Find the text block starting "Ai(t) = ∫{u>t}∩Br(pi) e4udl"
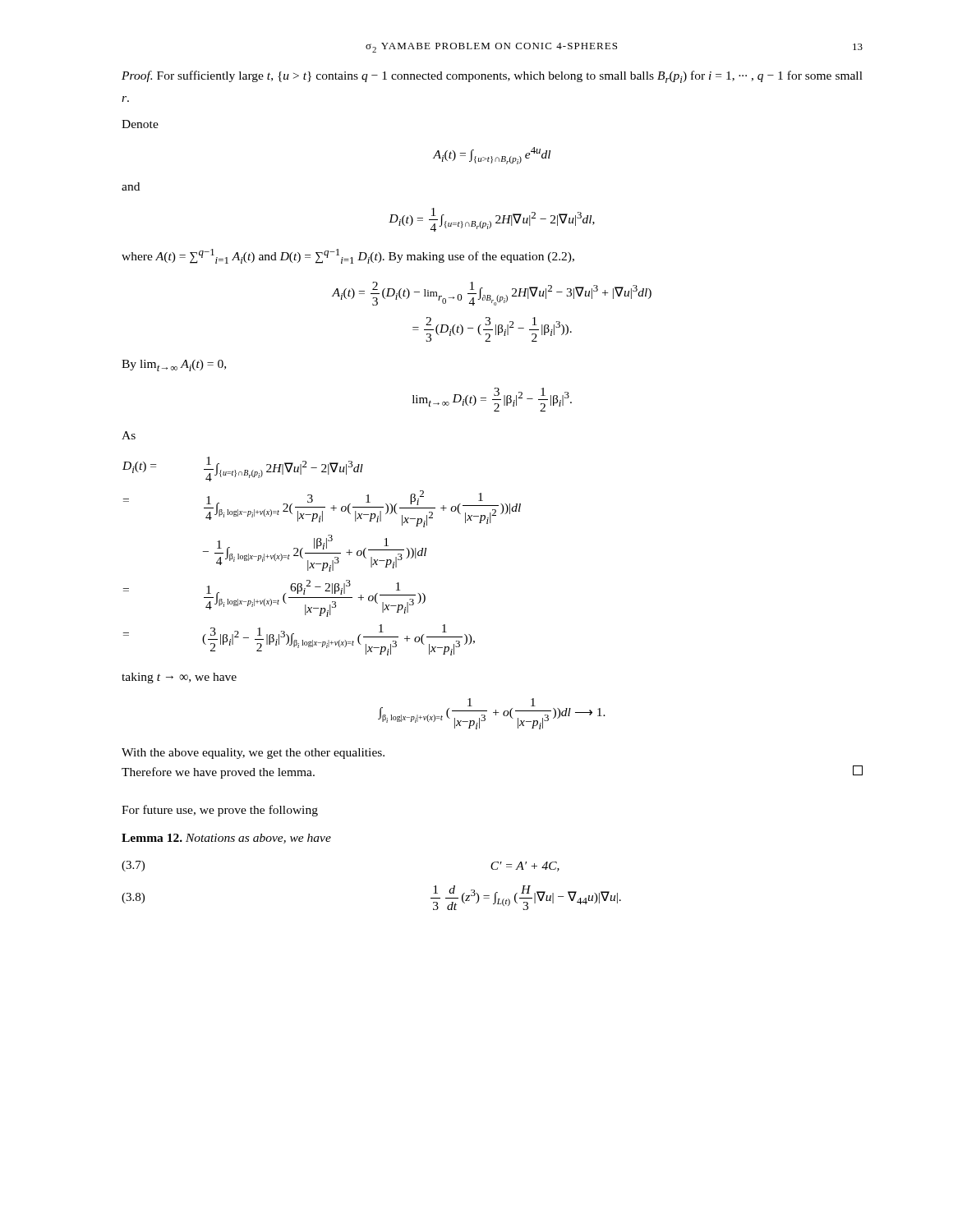 pos(492,155)
